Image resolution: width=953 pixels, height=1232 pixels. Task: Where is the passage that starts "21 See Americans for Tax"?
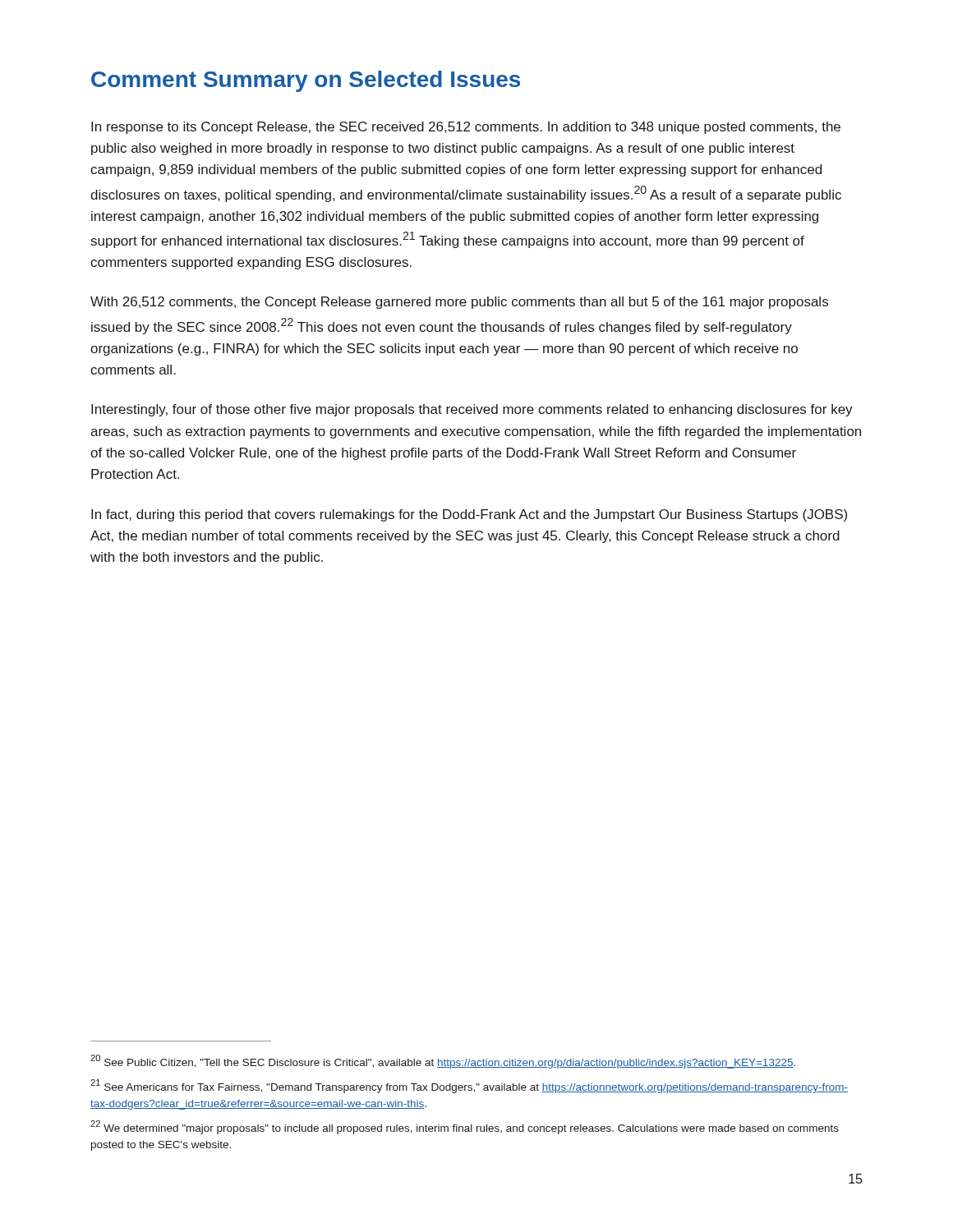(476, 1094)
